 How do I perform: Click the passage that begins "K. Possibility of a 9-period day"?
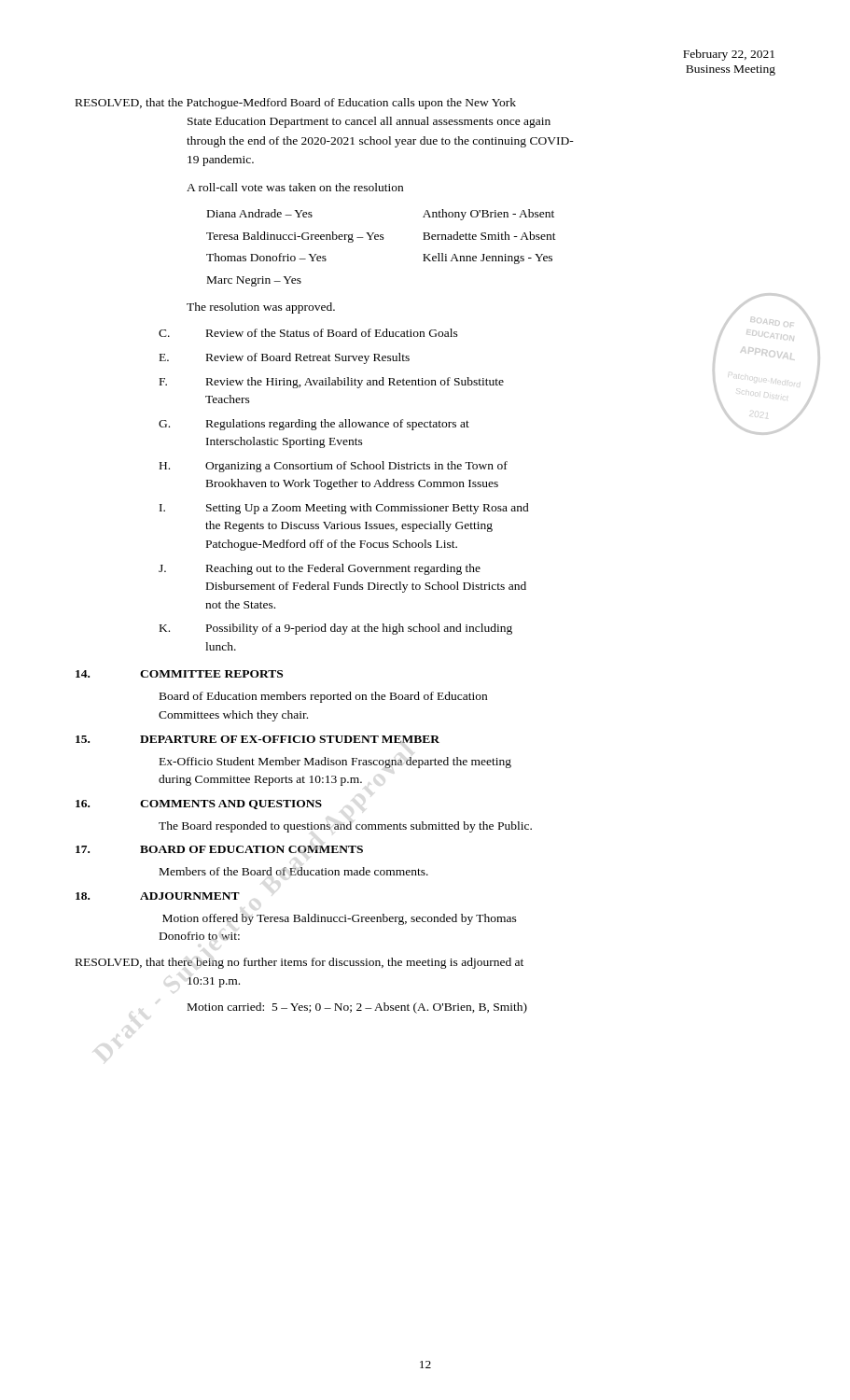(467, 637)
